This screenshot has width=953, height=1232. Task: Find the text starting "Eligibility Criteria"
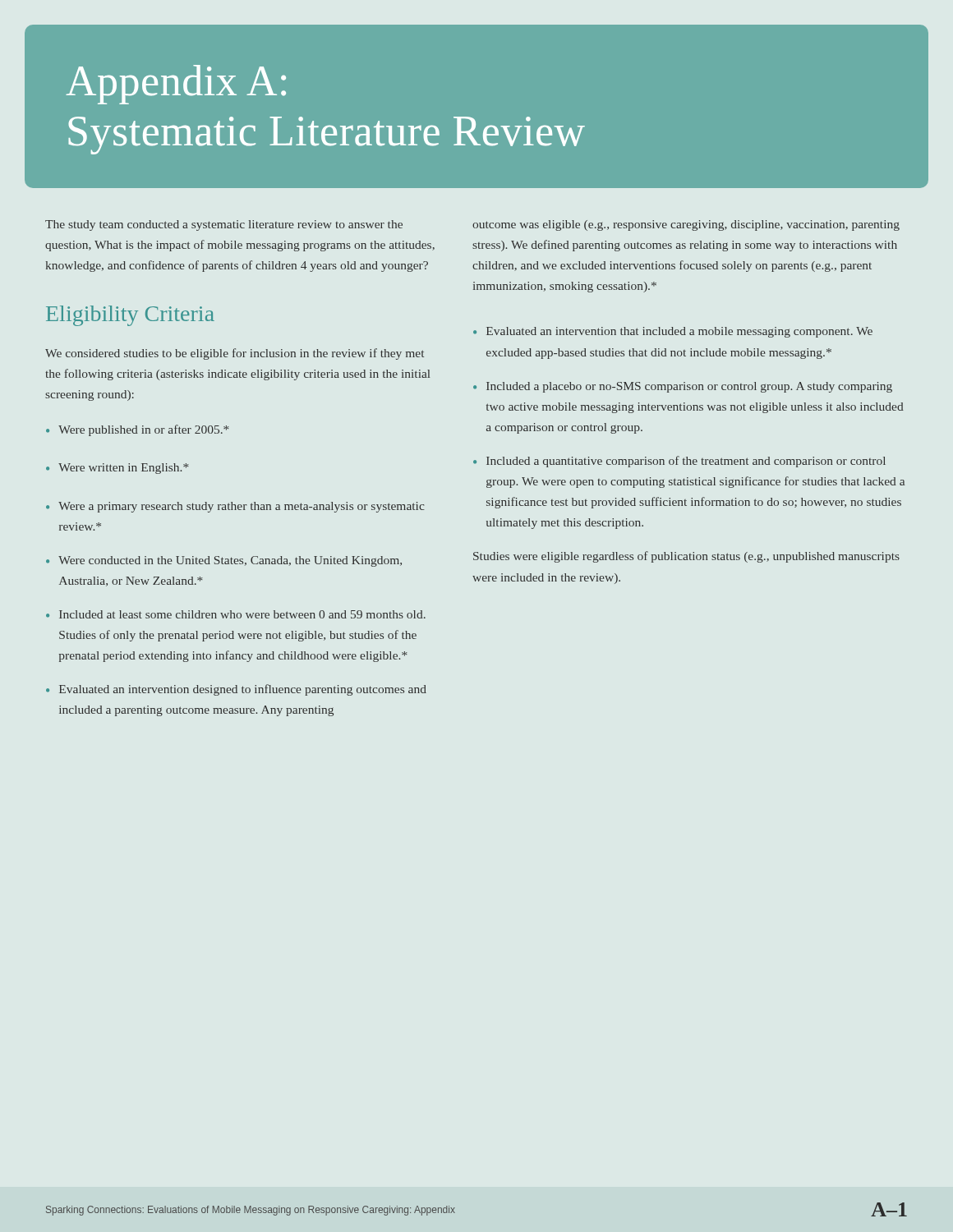130,314
